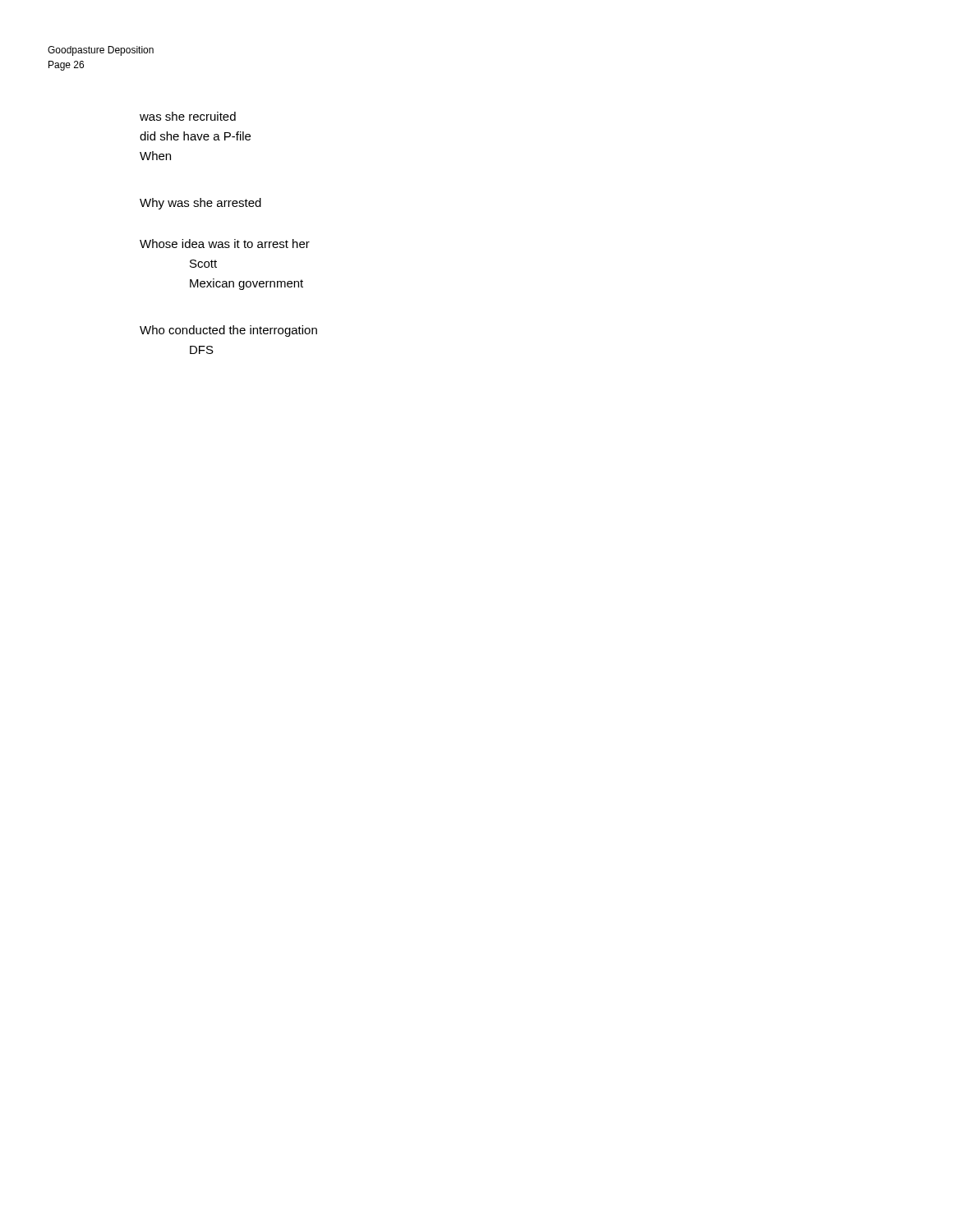Point to the block beginning "Whose idea was it to arrest her Scott"

(225, 265)
